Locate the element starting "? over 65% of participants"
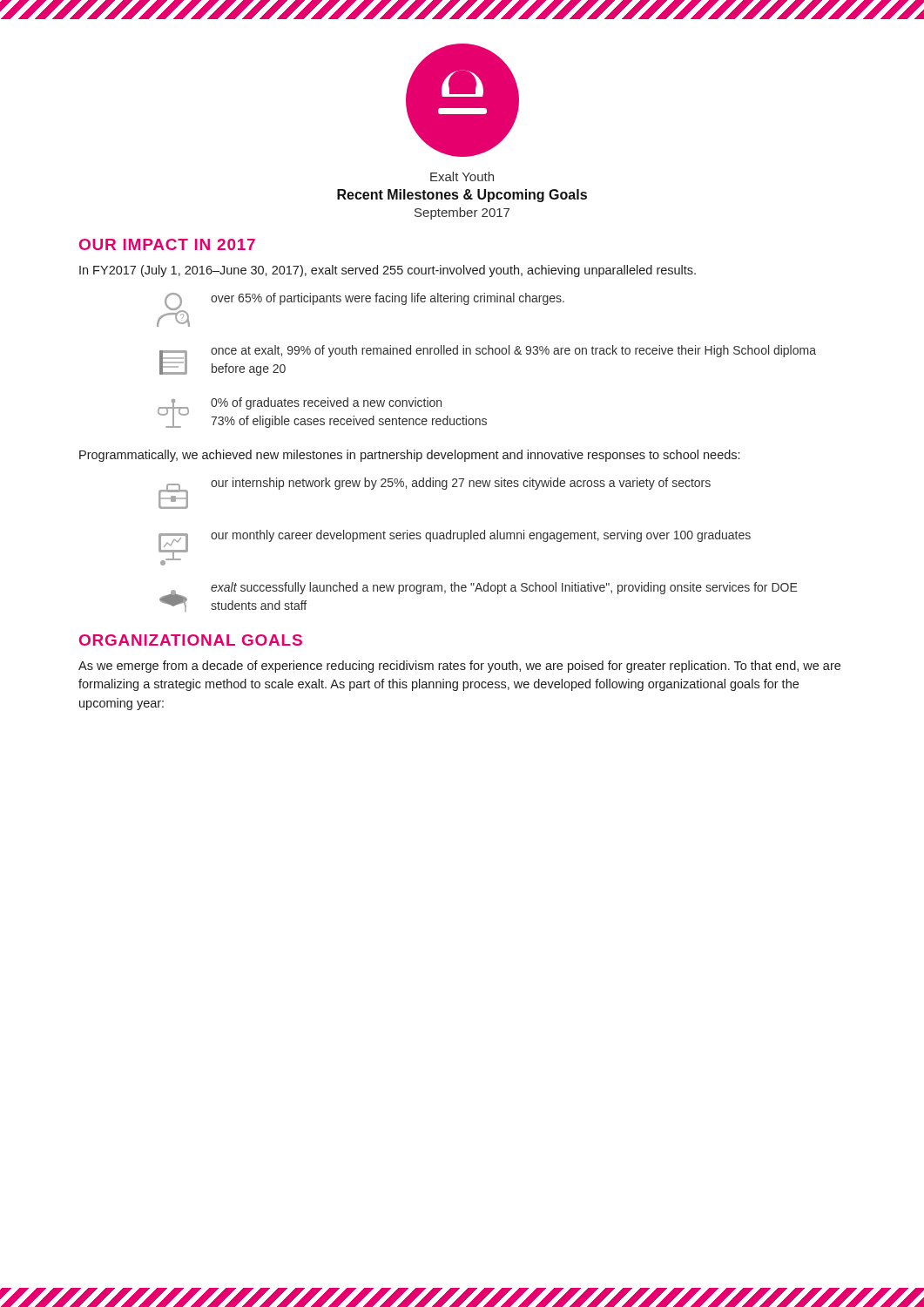Image resolution: width=924 pixels, height=1307 pixels. coord(497,309)
